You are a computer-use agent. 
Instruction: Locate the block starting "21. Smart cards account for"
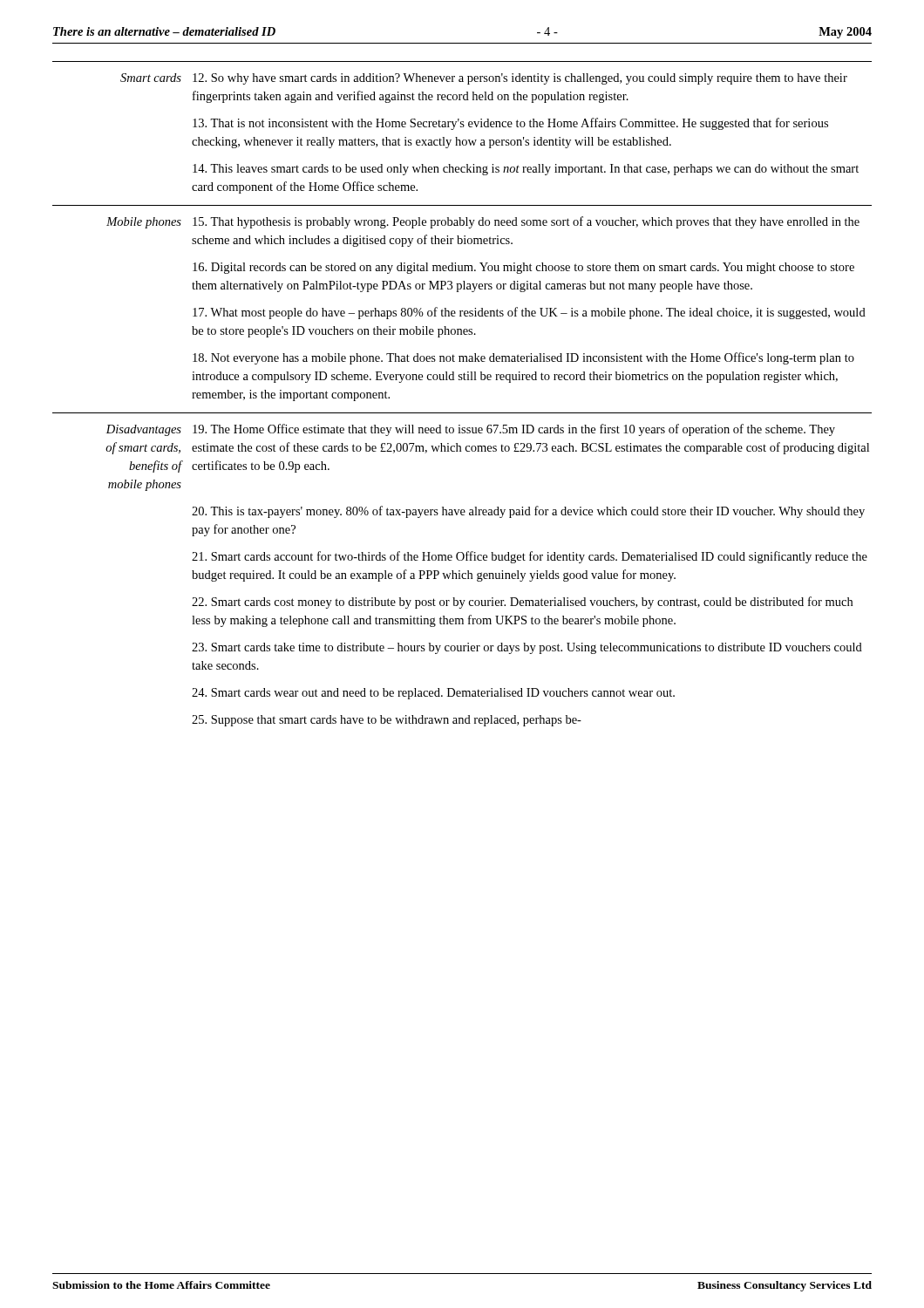tap(529, 566)
